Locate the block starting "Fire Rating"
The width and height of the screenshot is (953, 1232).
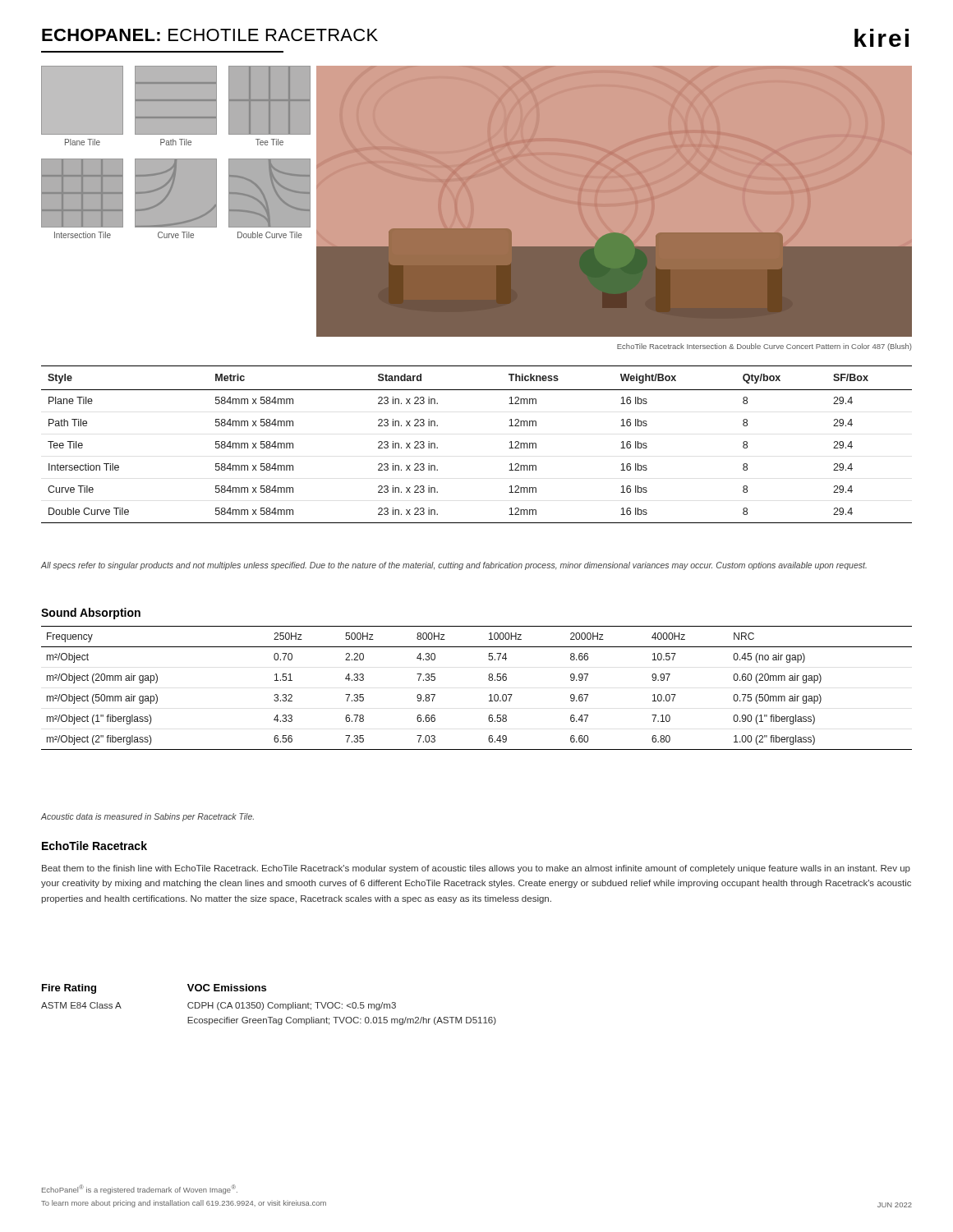coord(69,988)
